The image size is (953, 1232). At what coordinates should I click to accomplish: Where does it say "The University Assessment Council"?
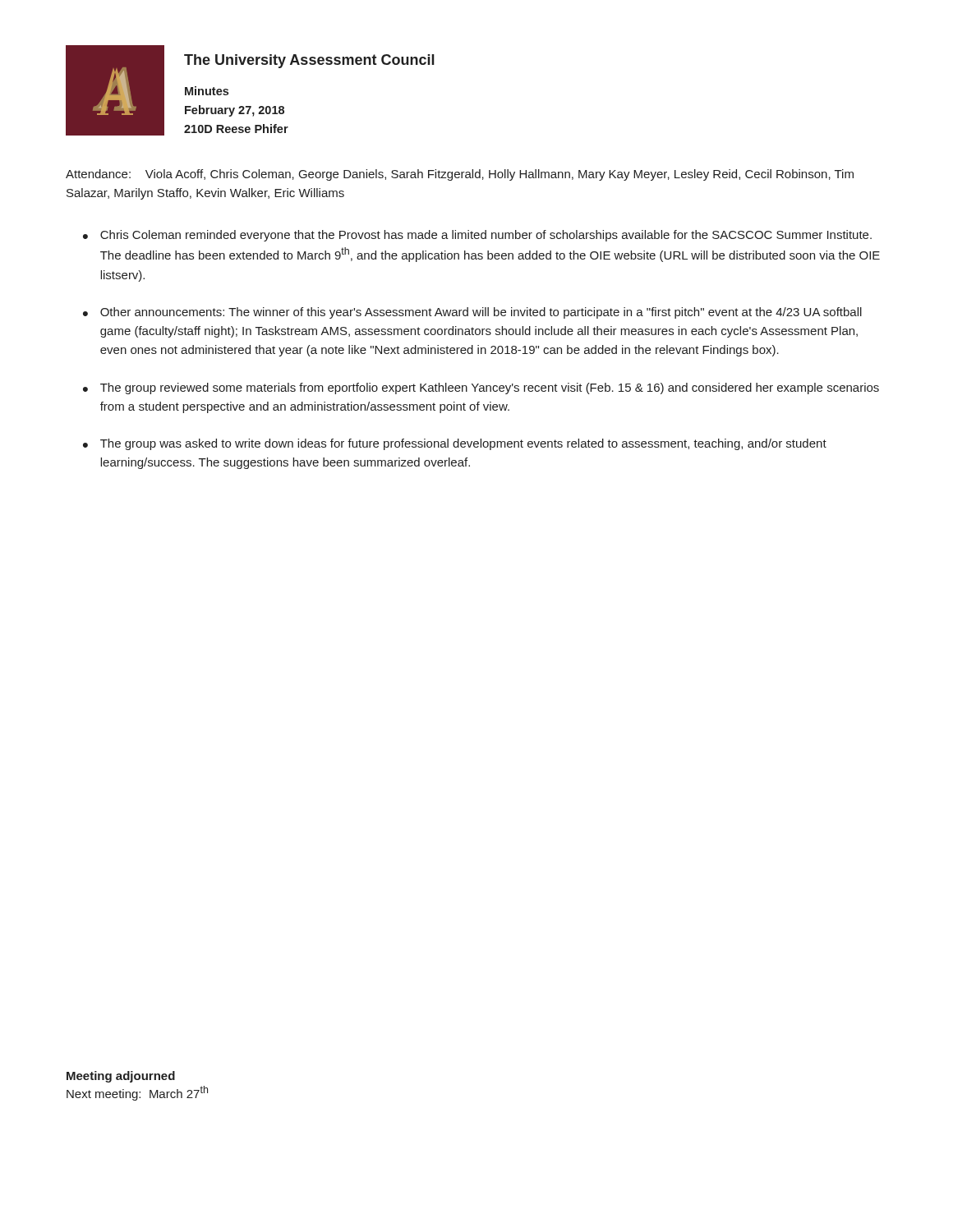[x=309, y=60]
